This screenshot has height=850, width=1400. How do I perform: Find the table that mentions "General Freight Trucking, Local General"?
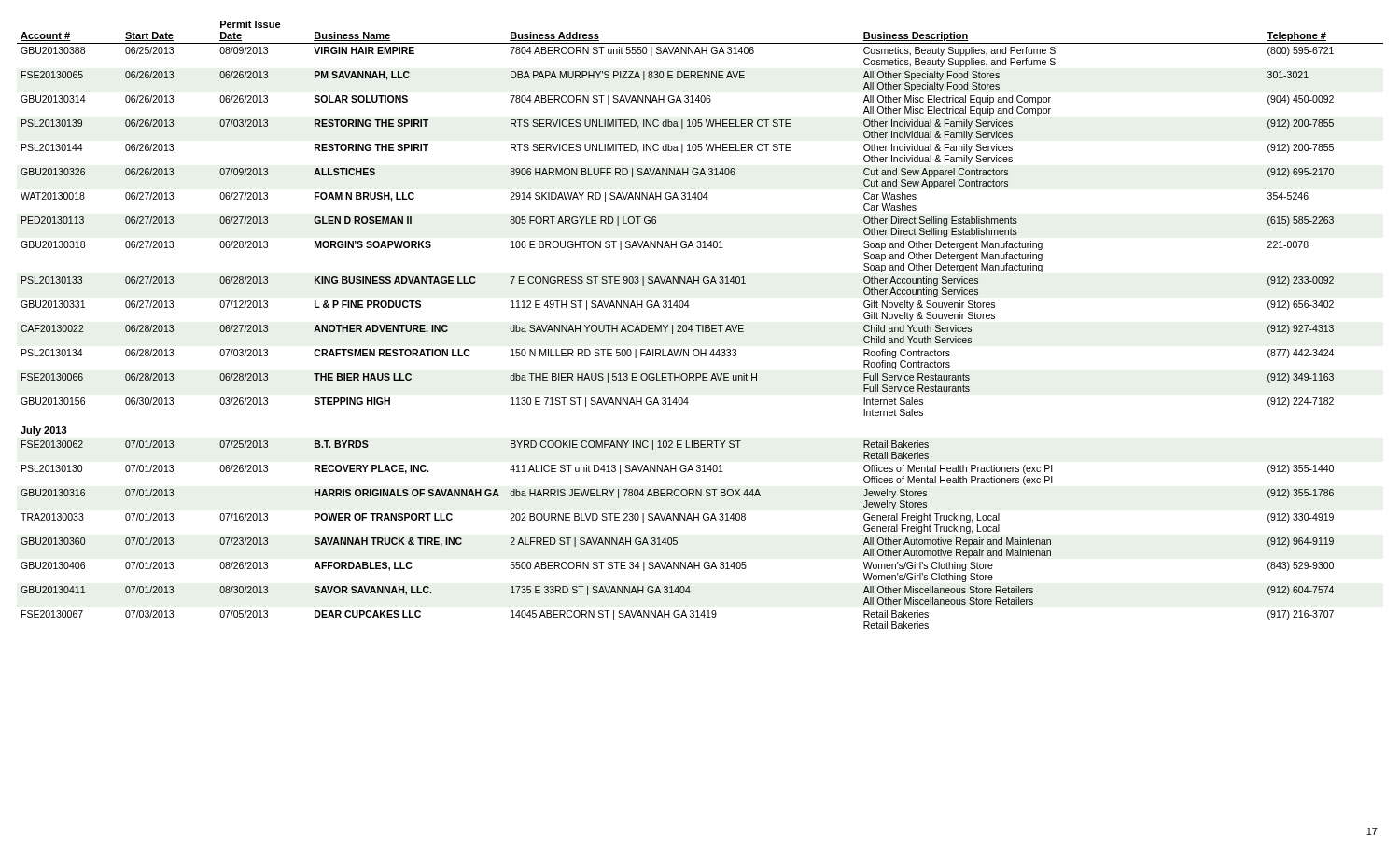point(700,324)
